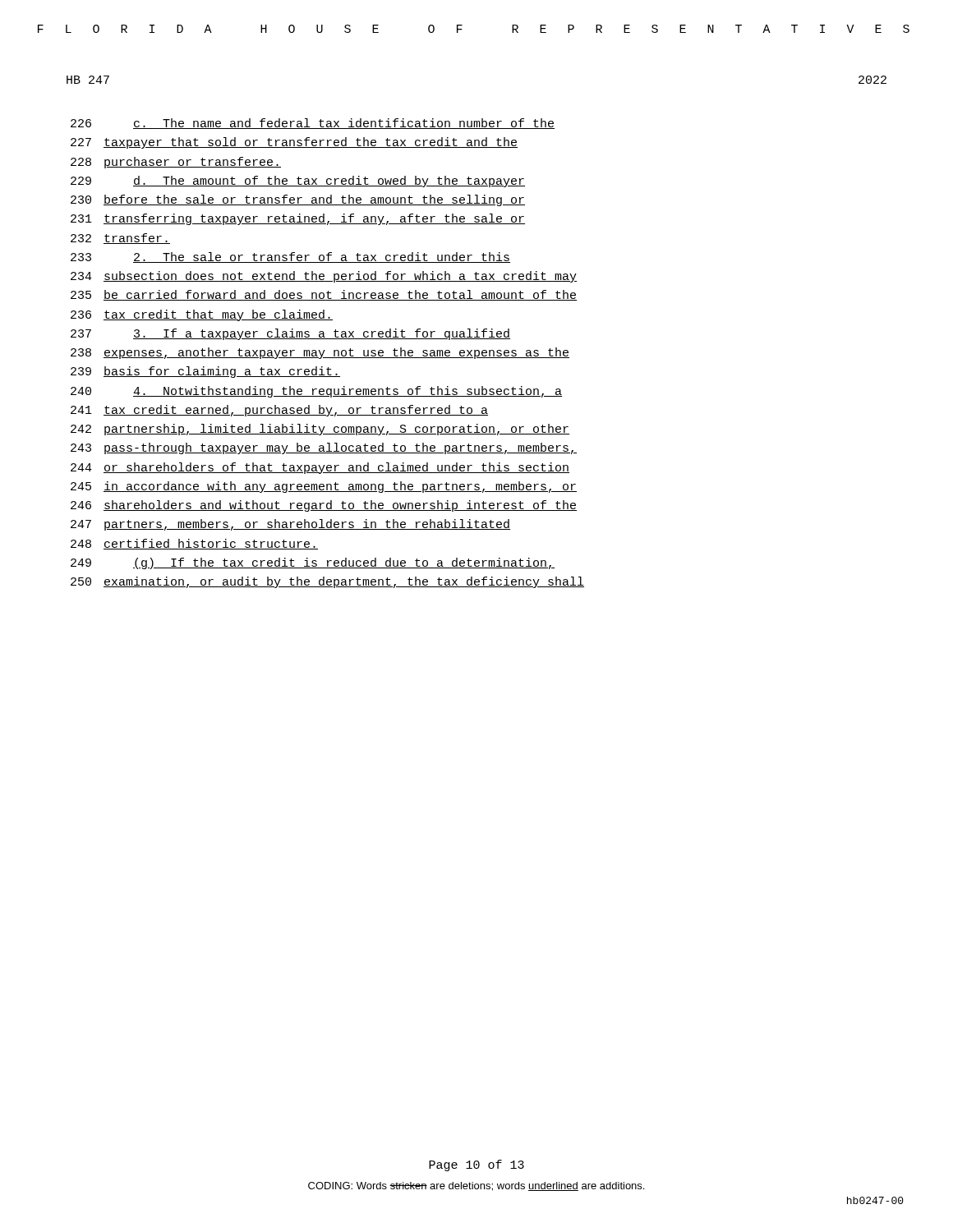Point to the block beginning "237 3. If a taxpayer"
The width and height of the screenshot is (953, 1232).
point(476,335)
